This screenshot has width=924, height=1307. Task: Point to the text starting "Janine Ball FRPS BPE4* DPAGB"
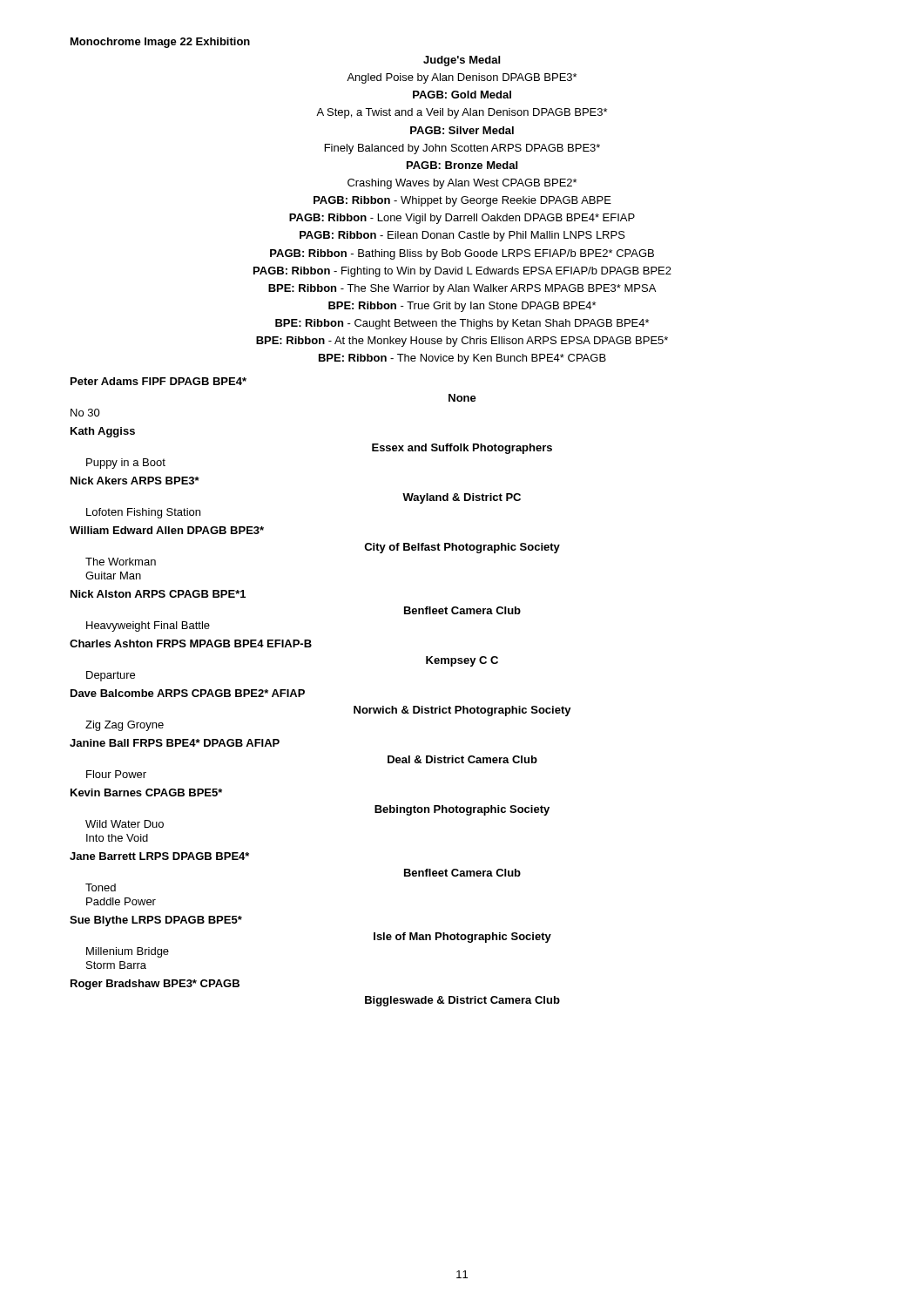175,742
